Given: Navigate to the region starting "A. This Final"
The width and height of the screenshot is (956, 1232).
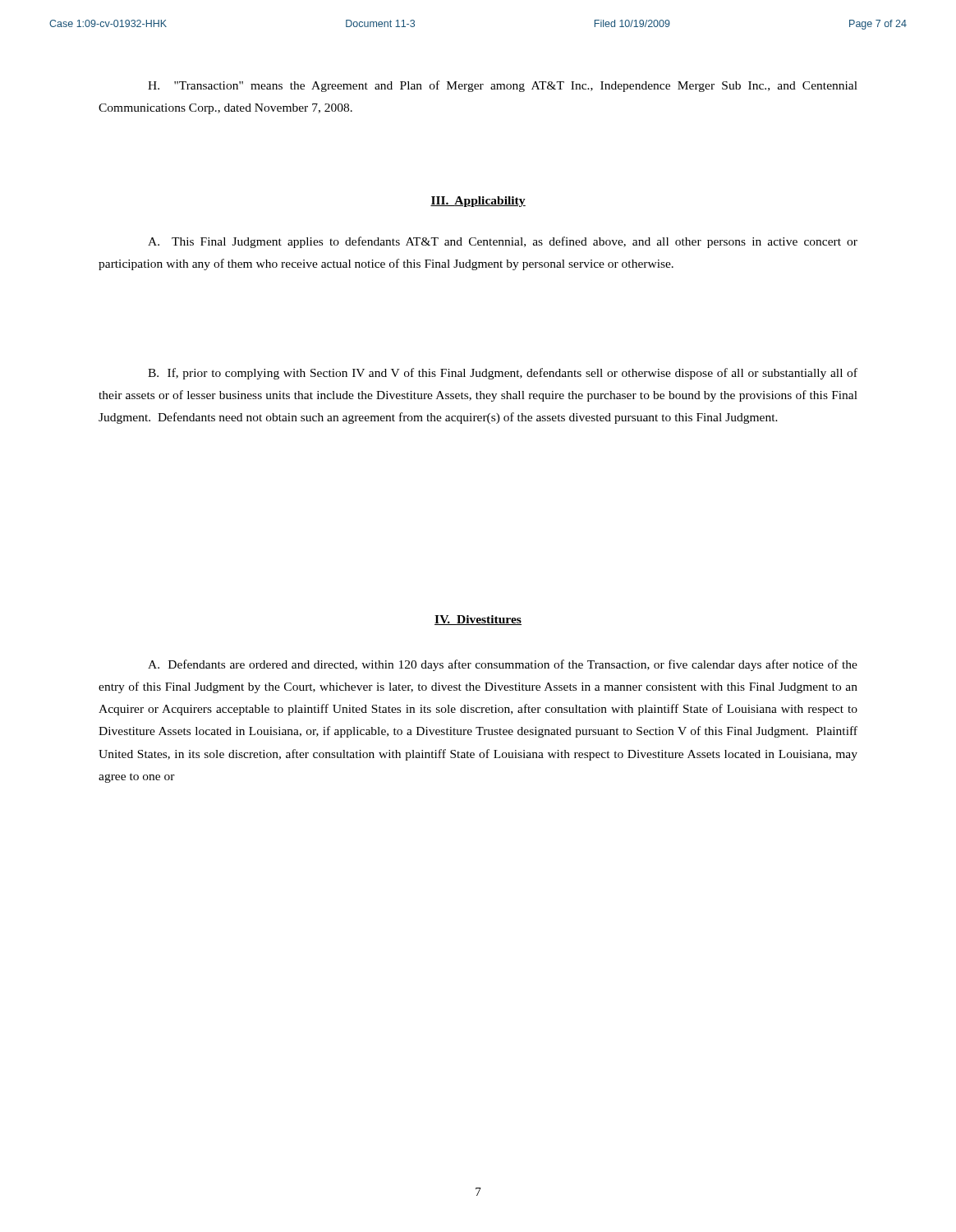Looking at the screenshot, I should pyautogui.click(x=478, y=252).
